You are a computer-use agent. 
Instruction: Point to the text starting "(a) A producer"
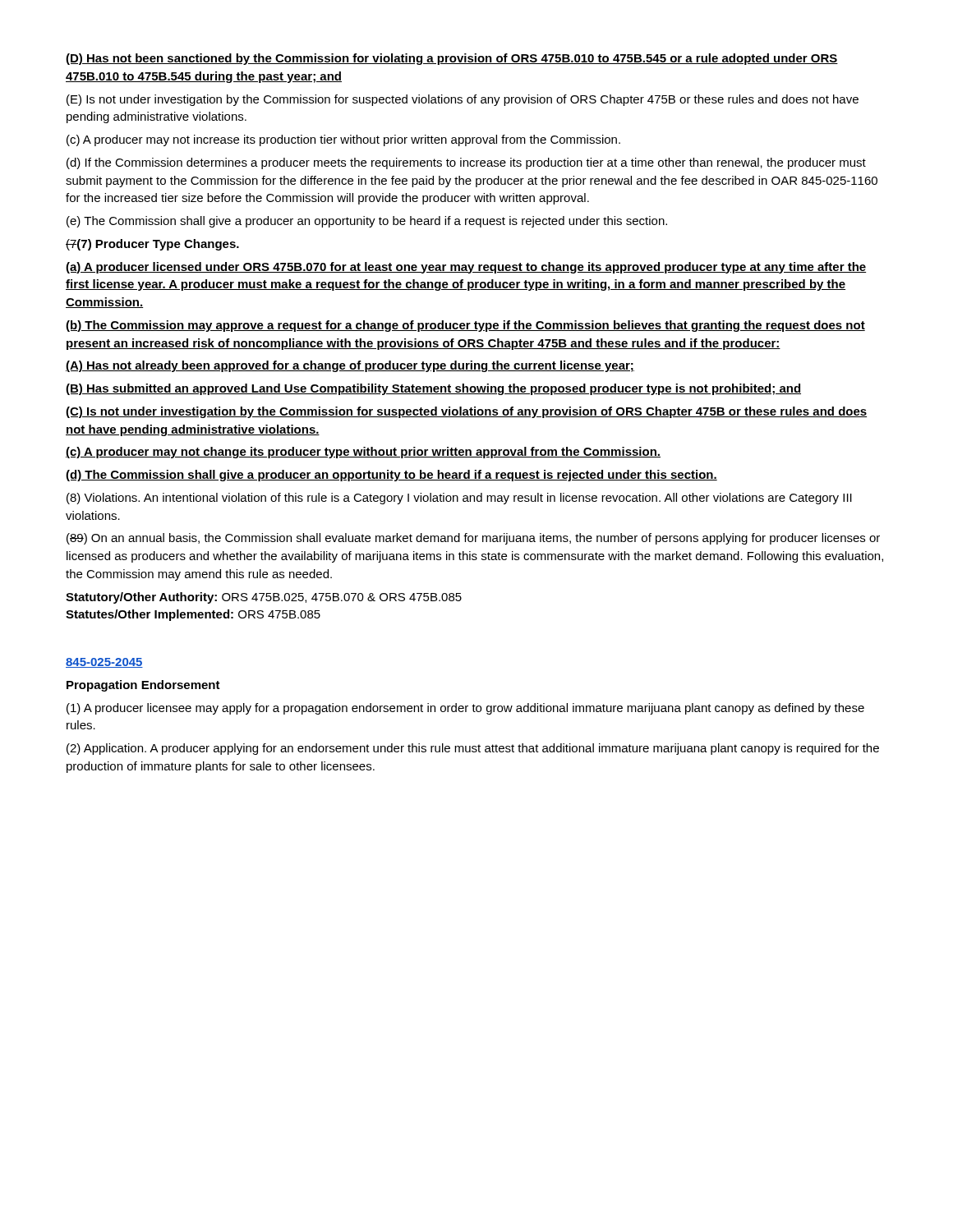point(466,284)
